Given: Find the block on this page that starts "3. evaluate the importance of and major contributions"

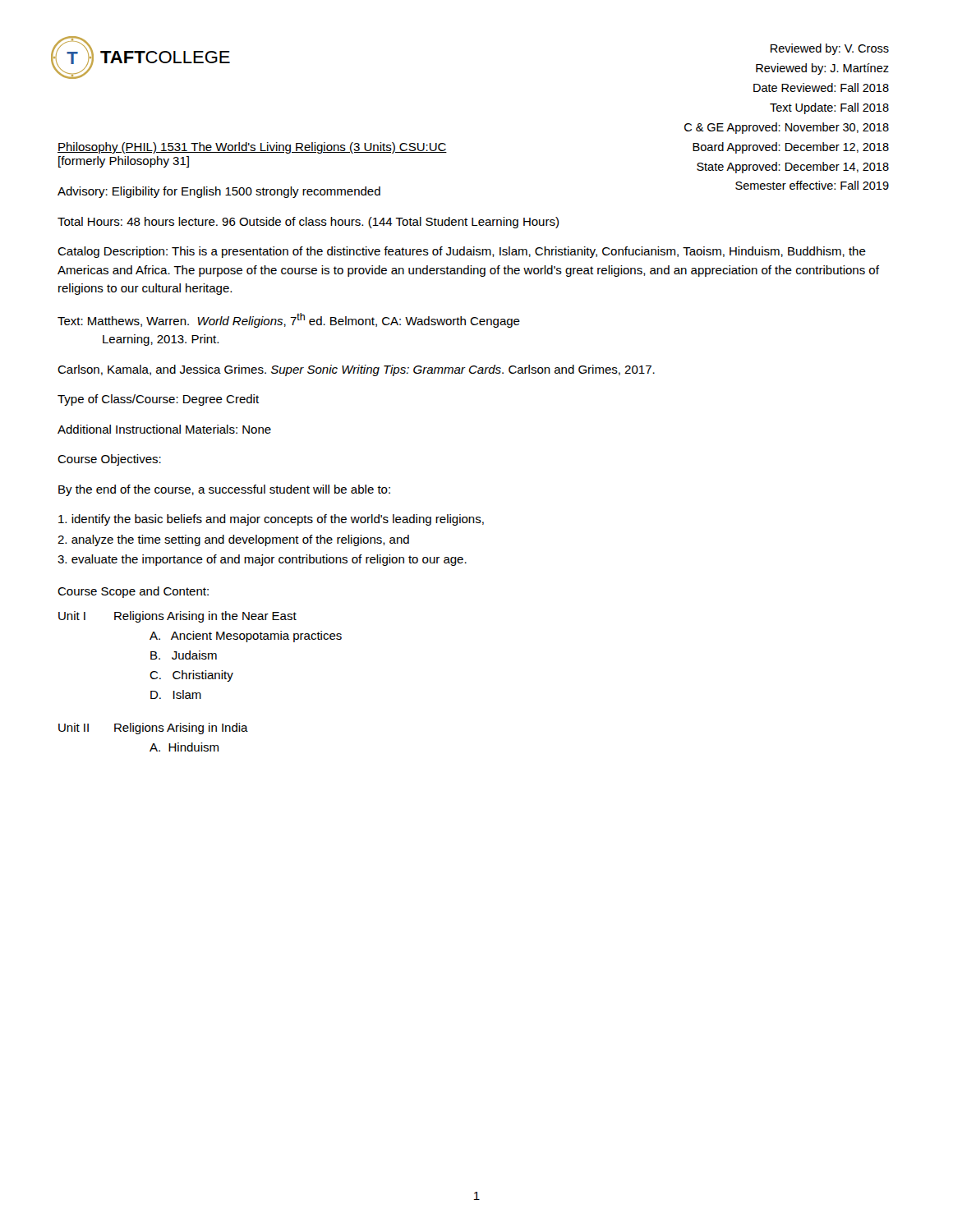Looking at the screenshot, I should click(x=262, y=559).
